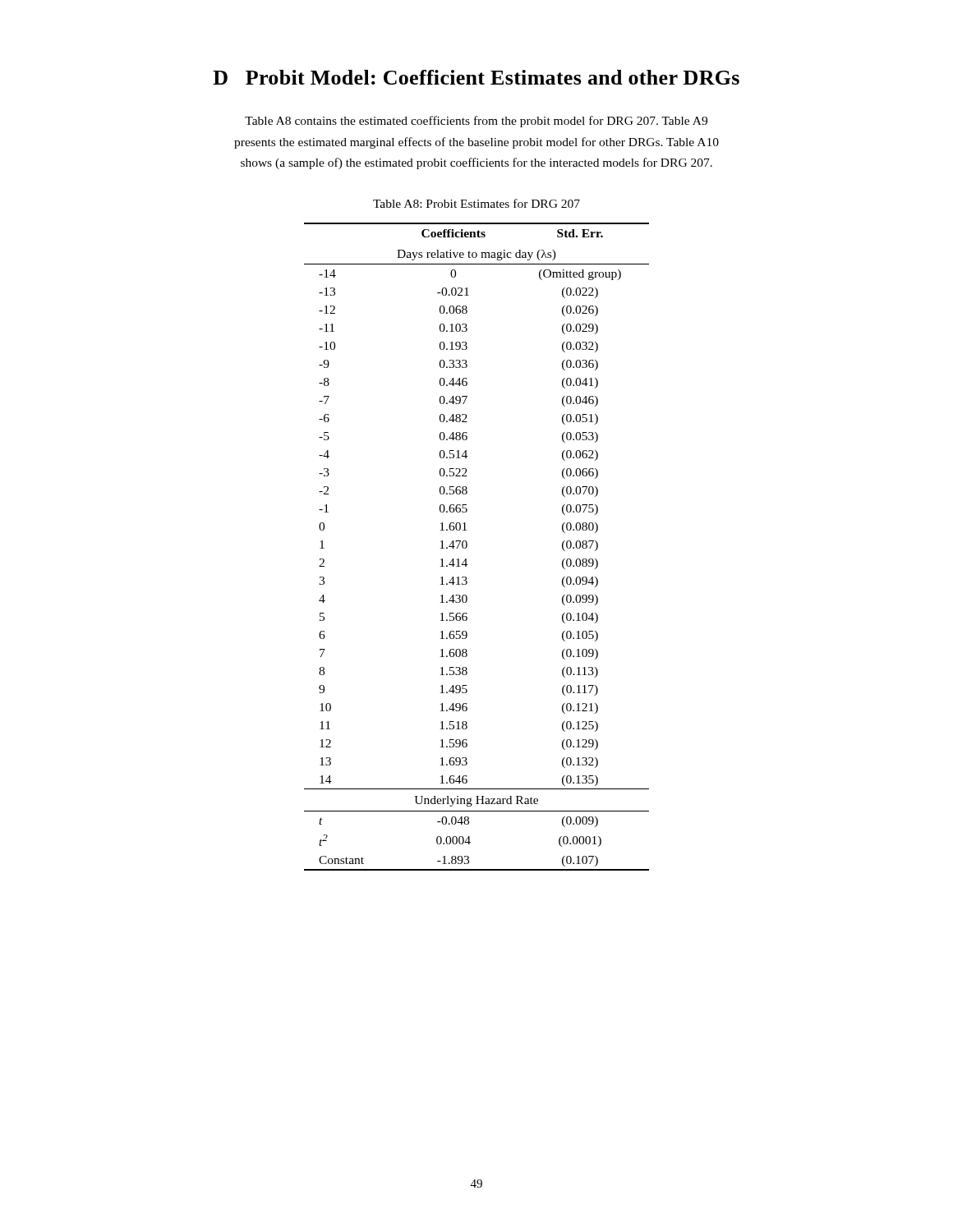Click the passage that begins "Table A8 contains the estimated coefficients"
953x1232 pixels.
[x=476, y=141]
